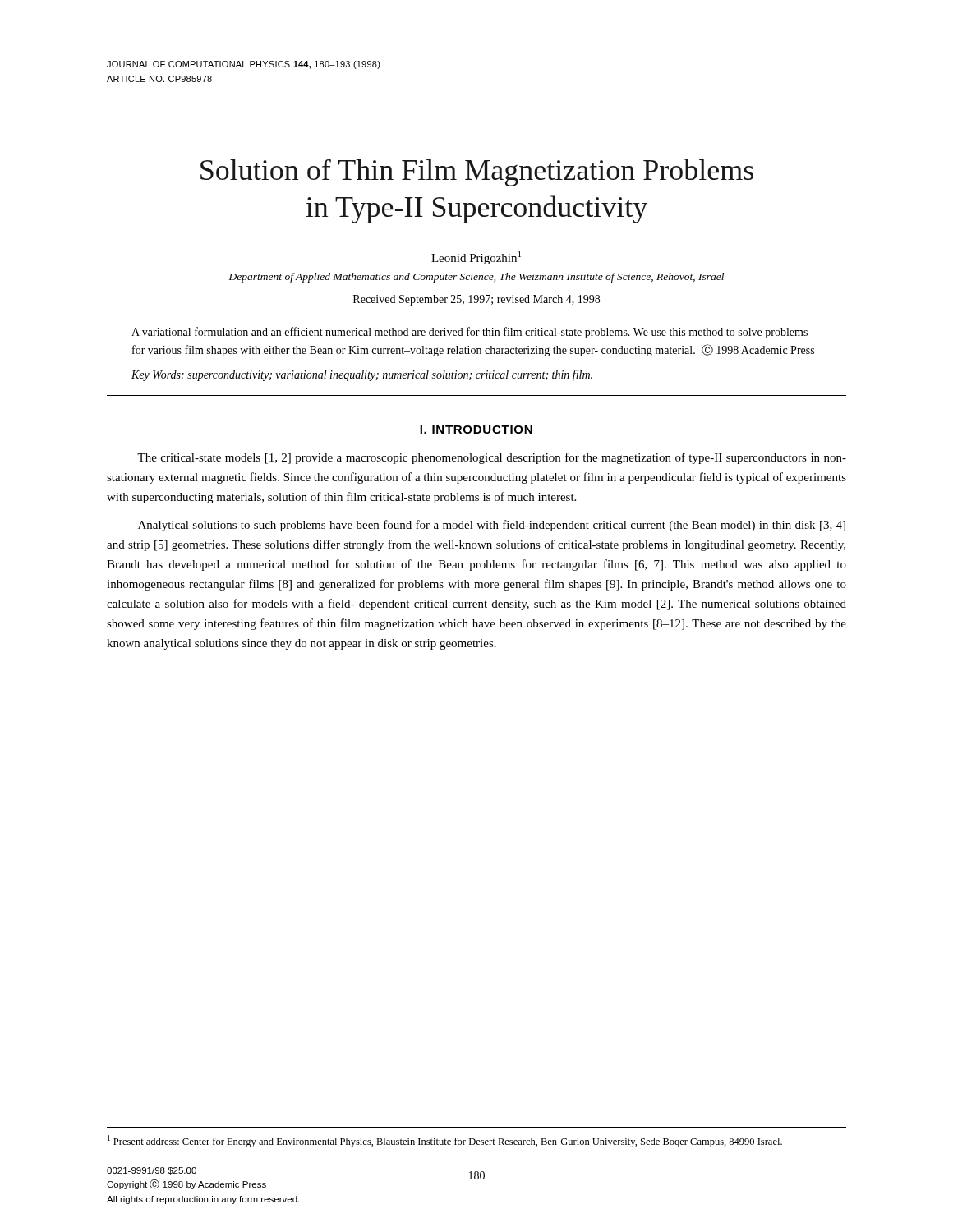Point to the passage starting "A variational formulation"
Screen dimensions: 1232x953
476,354
